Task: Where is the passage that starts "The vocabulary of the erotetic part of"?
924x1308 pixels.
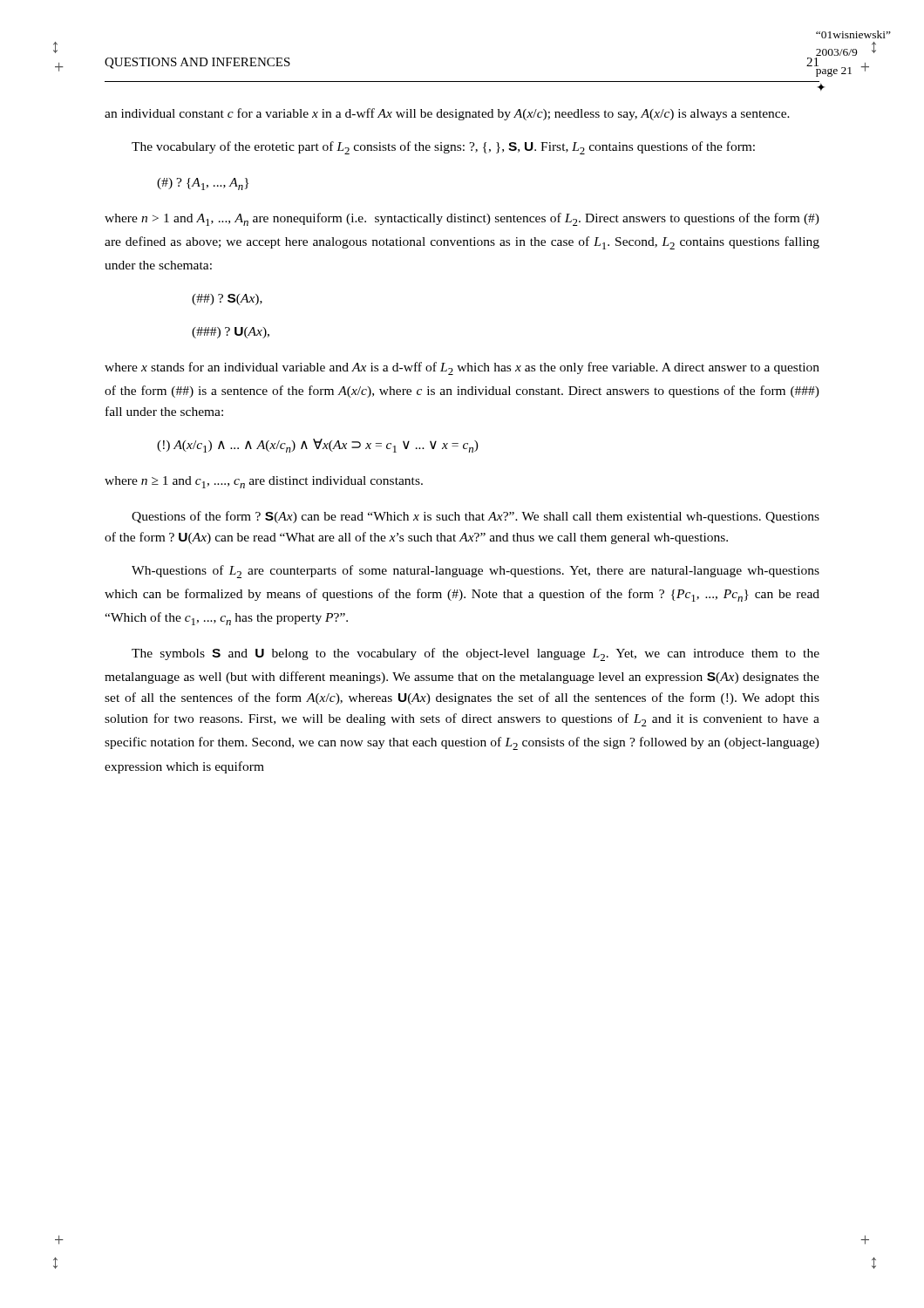Action: tap(444, 148)
